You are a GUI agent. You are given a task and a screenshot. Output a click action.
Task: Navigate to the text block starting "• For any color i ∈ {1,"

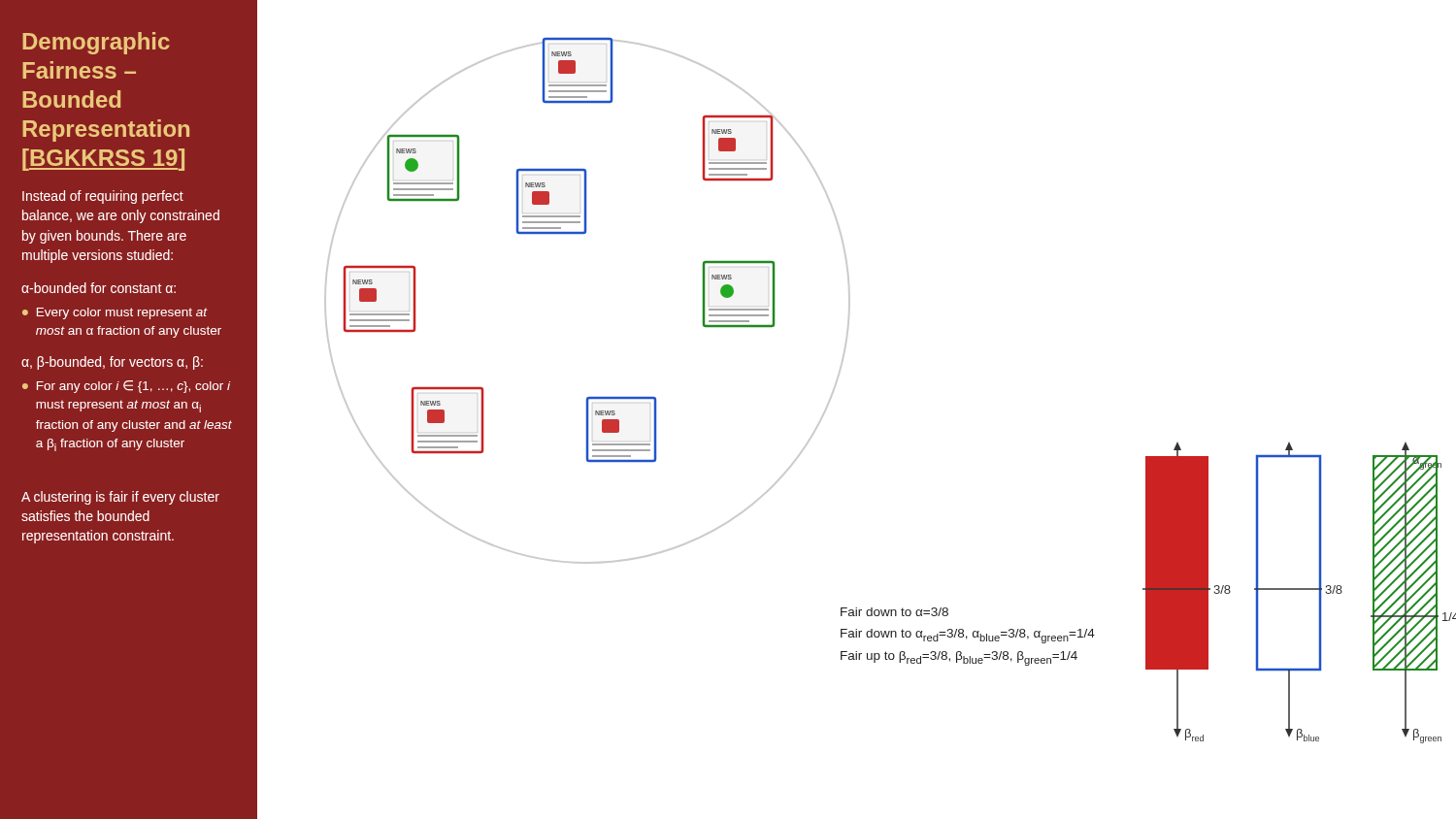129,417
